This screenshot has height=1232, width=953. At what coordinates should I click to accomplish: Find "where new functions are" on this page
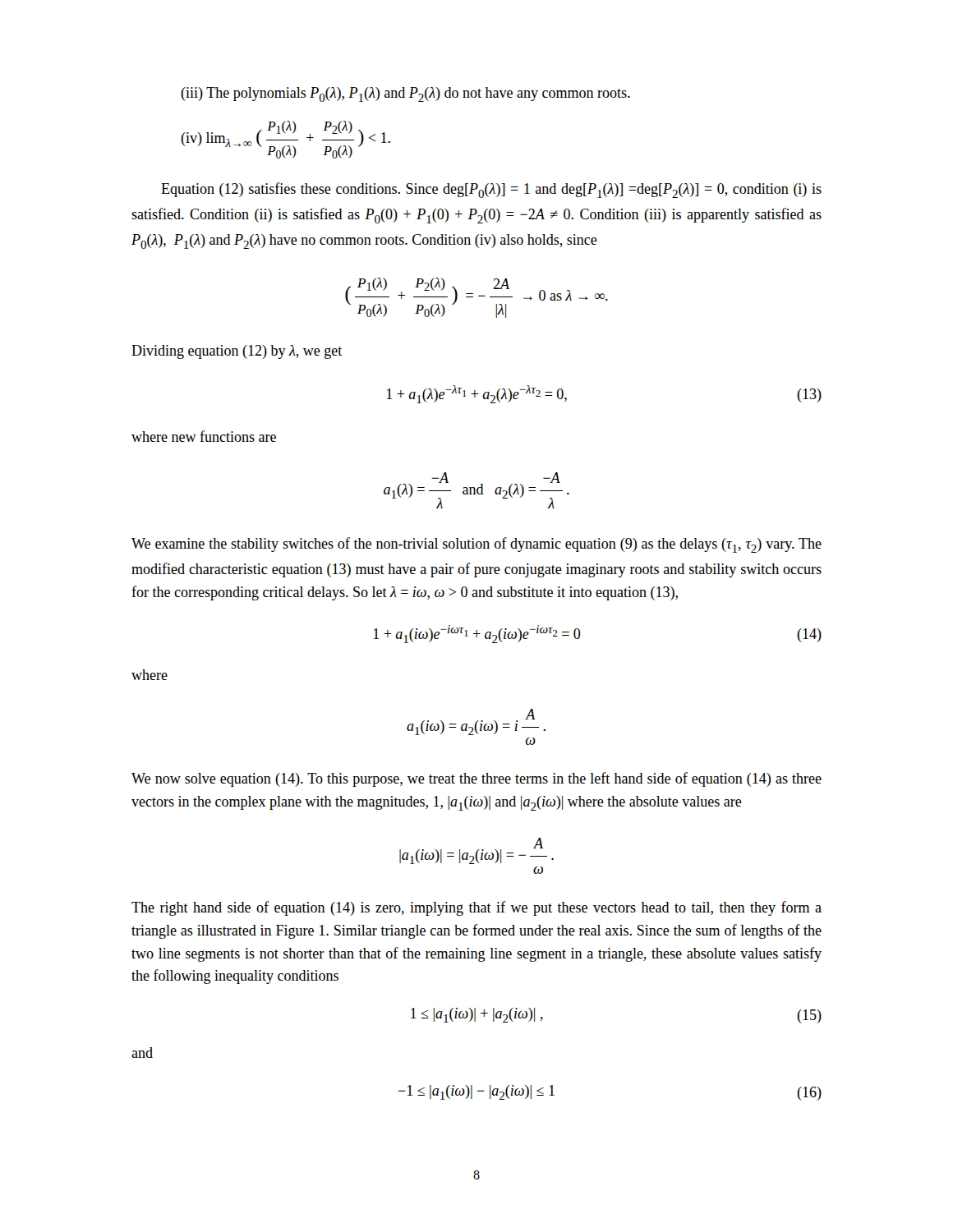click(x=204, y=437)
